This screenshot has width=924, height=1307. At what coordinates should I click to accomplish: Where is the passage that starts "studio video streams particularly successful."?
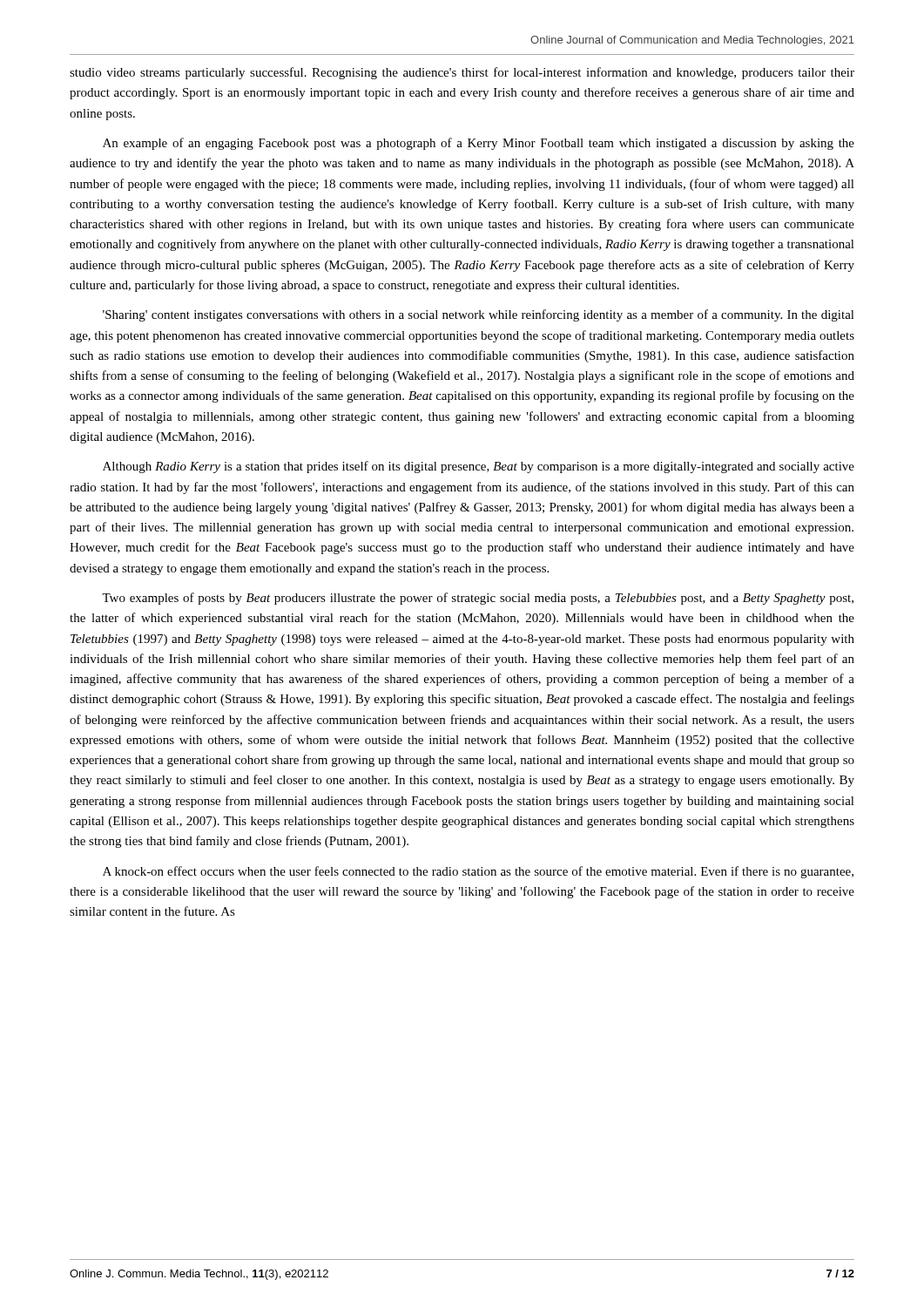(x=462, y=93)
